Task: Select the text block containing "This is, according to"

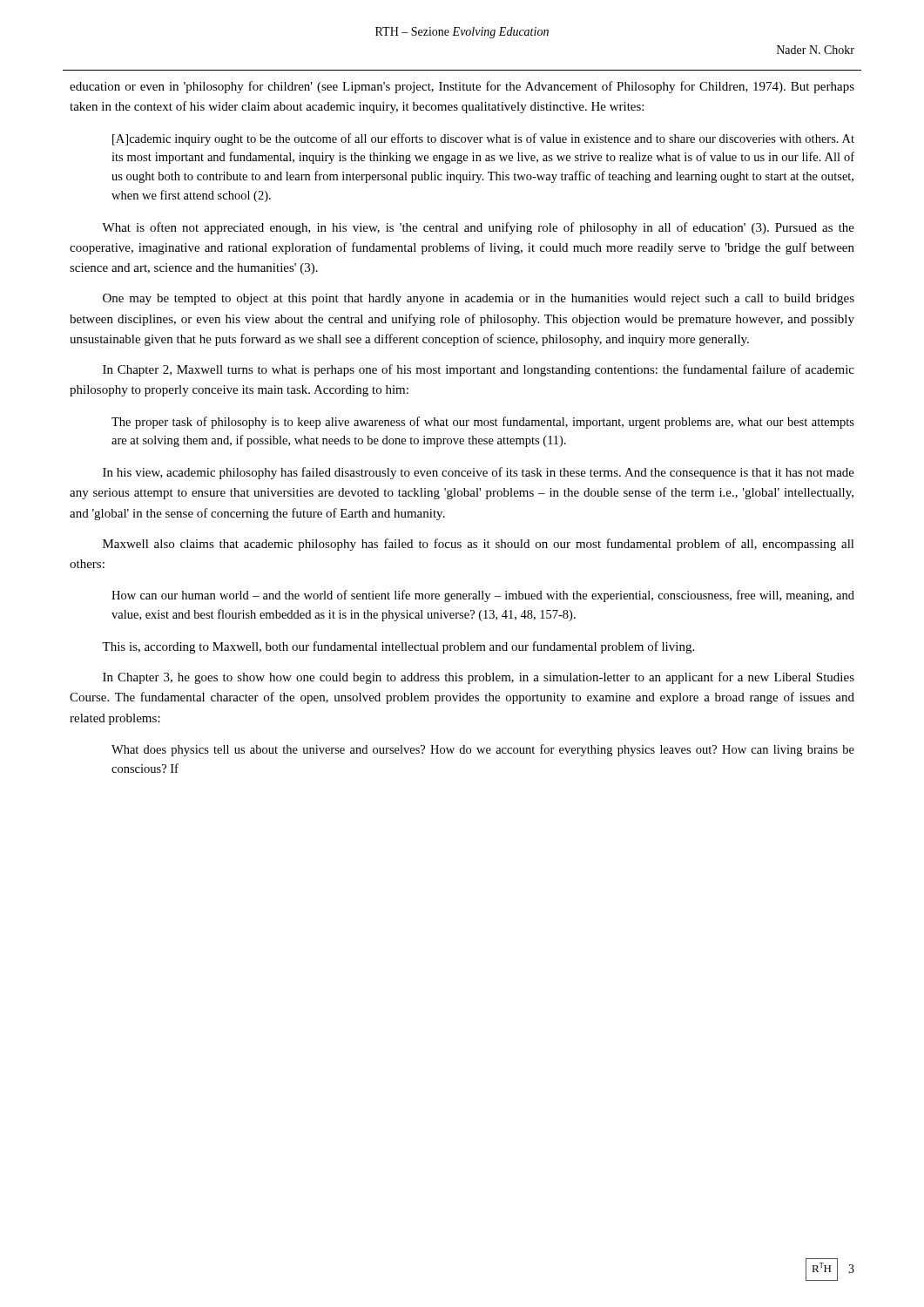Action: pos(399,646)
